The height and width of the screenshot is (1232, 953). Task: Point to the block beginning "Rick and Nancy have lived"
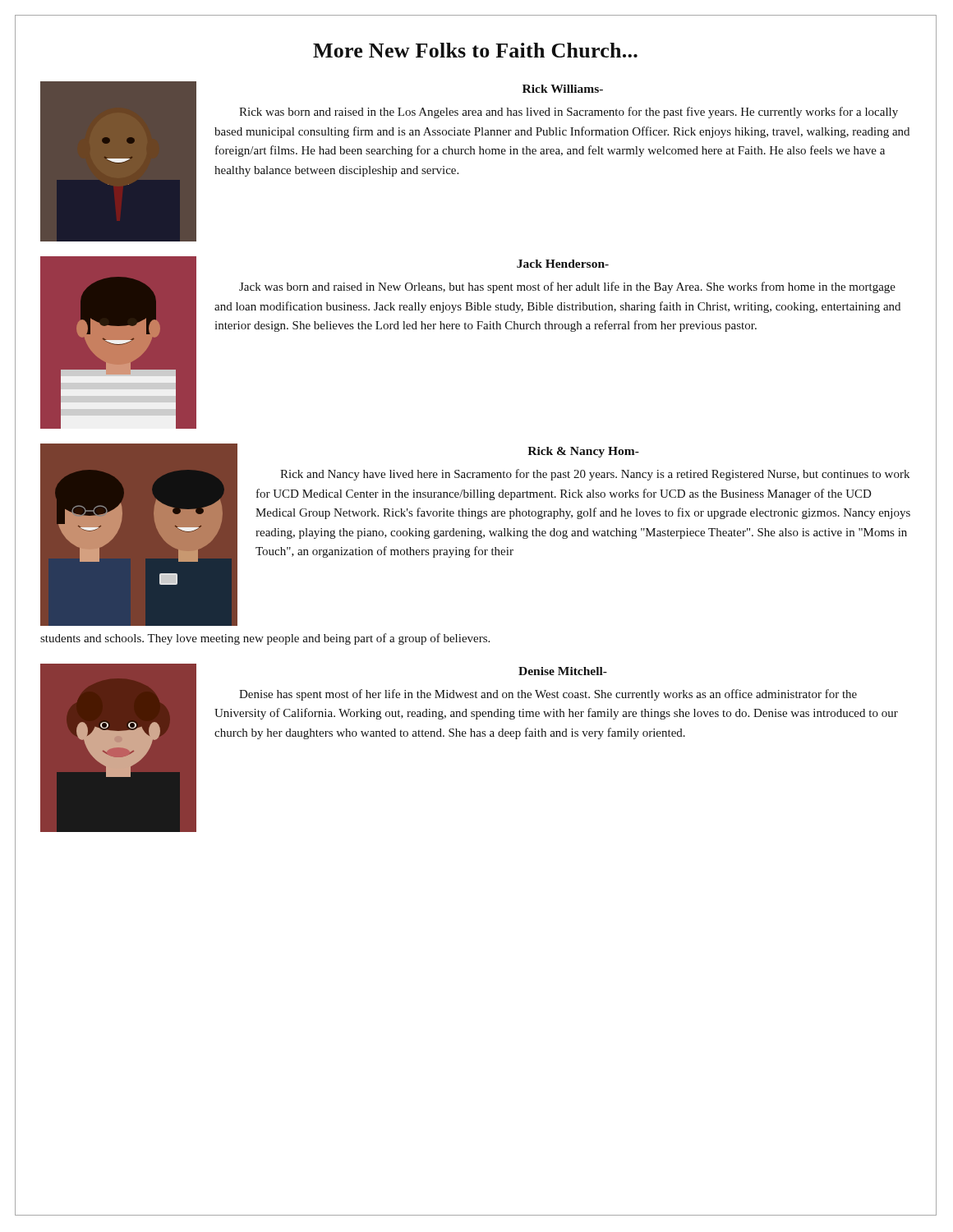tap(583, 513)
